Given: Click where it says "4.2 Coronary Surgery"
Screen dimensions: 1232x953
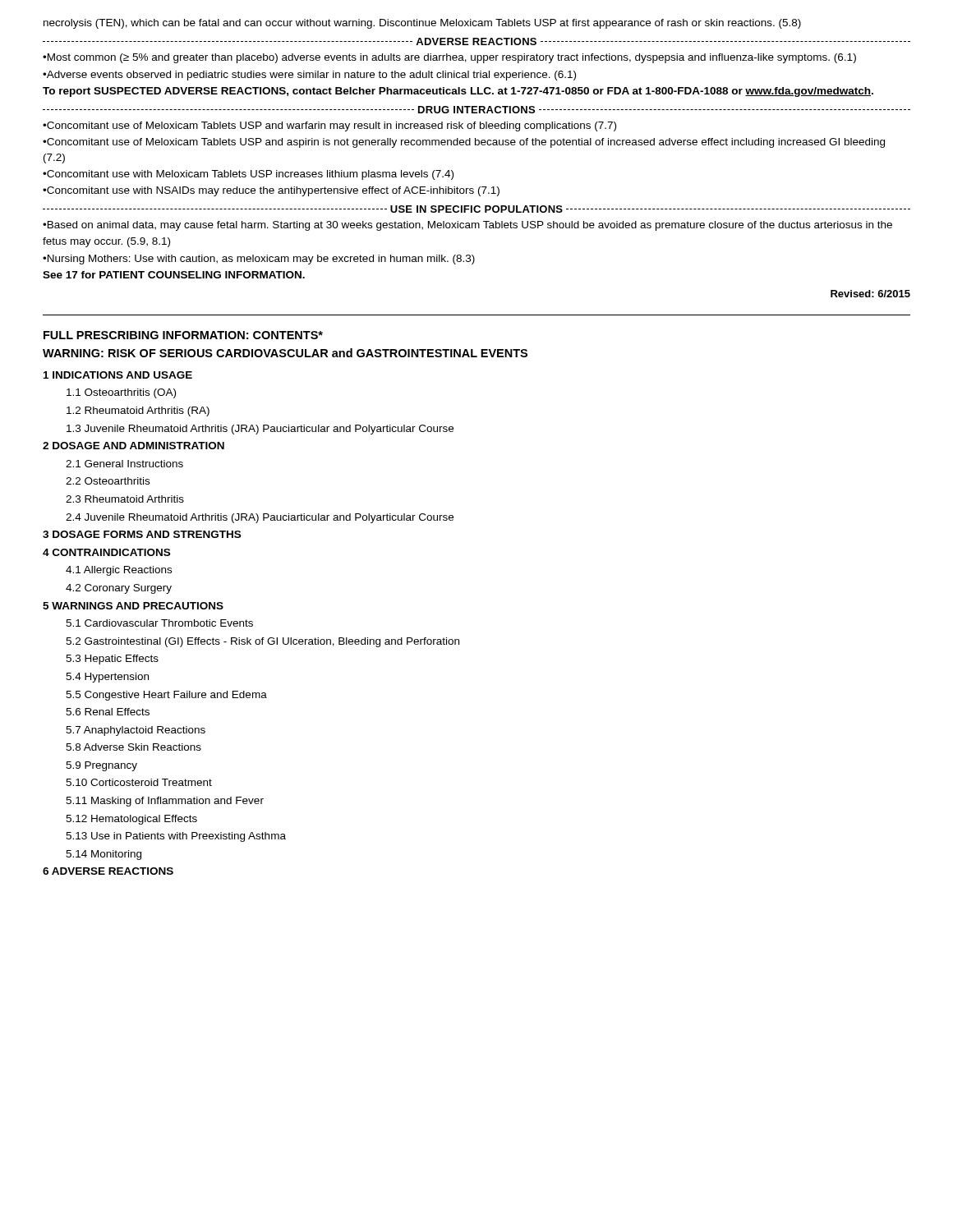Looking at the screenshot, I should click(x=119, y=588).
